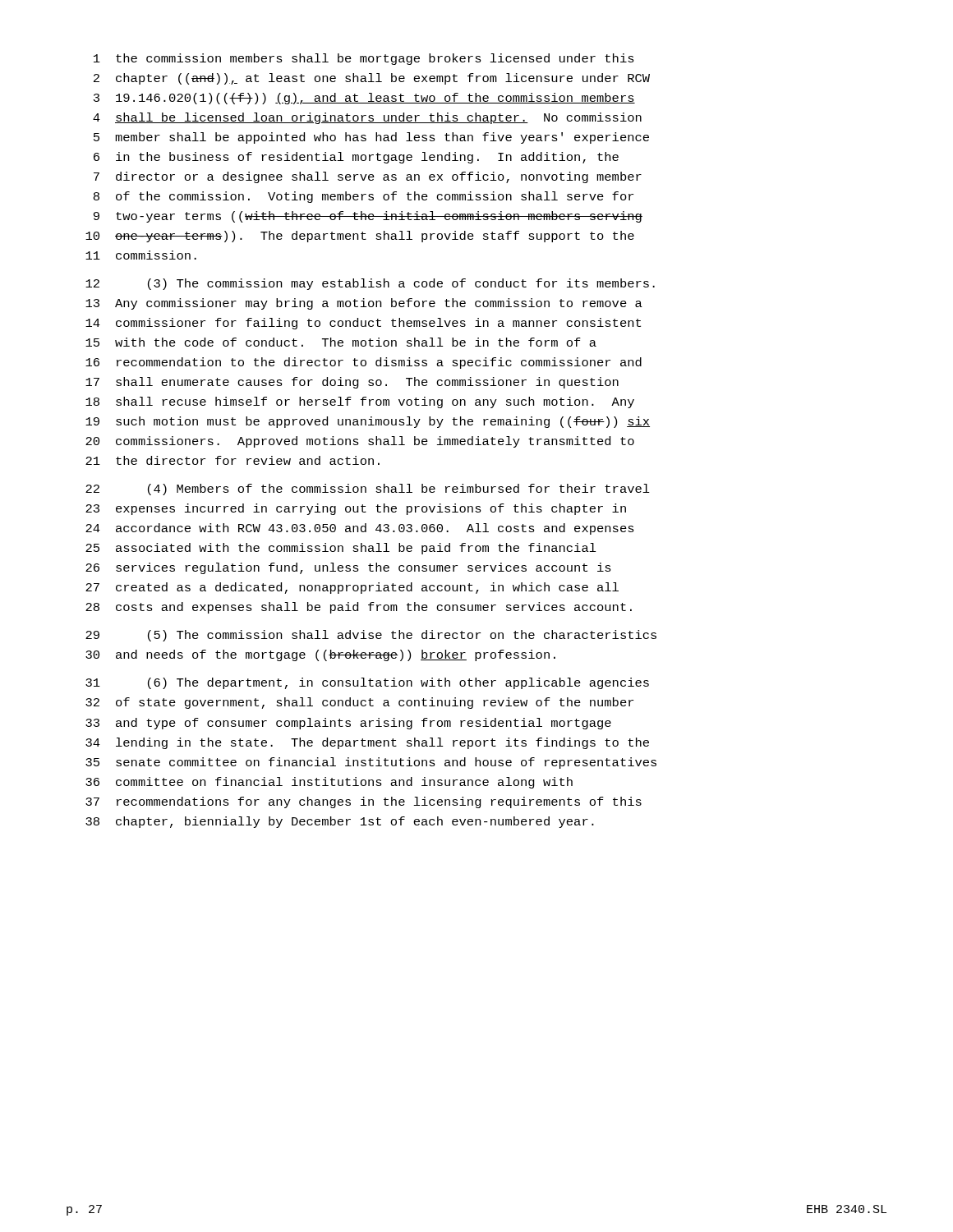Where is the passage that starts "8 of the commission. Voting members"?
The width and height of the screenshot is (953, 1232).
tap(476, 197)
